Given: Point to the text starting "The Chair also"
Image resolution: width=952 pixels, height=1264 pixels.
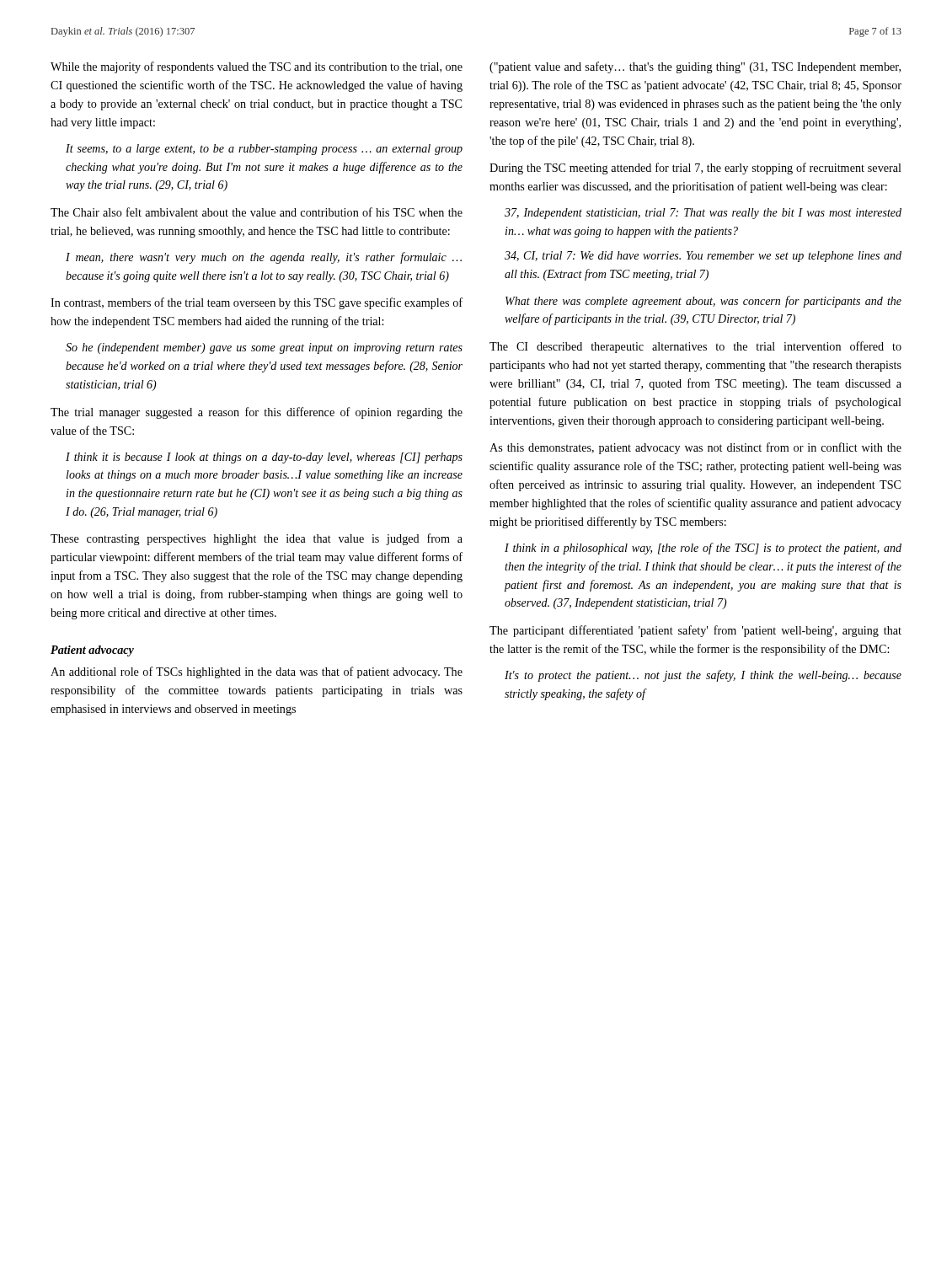Looking at the screenshot, I should tap(257, 222).
